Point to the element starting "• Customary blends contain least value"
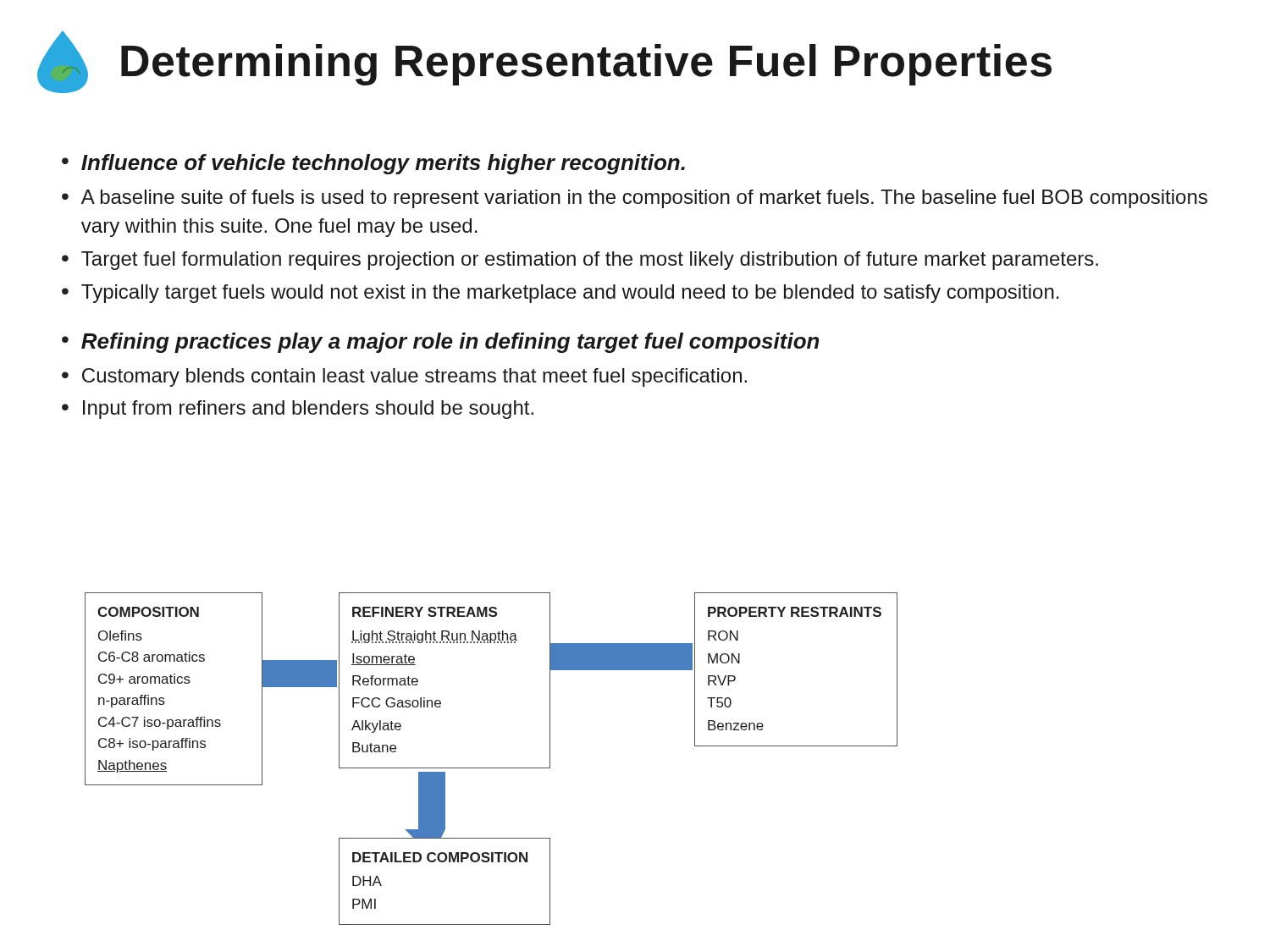Viewport: 1270px width, 952px height. 405,376
